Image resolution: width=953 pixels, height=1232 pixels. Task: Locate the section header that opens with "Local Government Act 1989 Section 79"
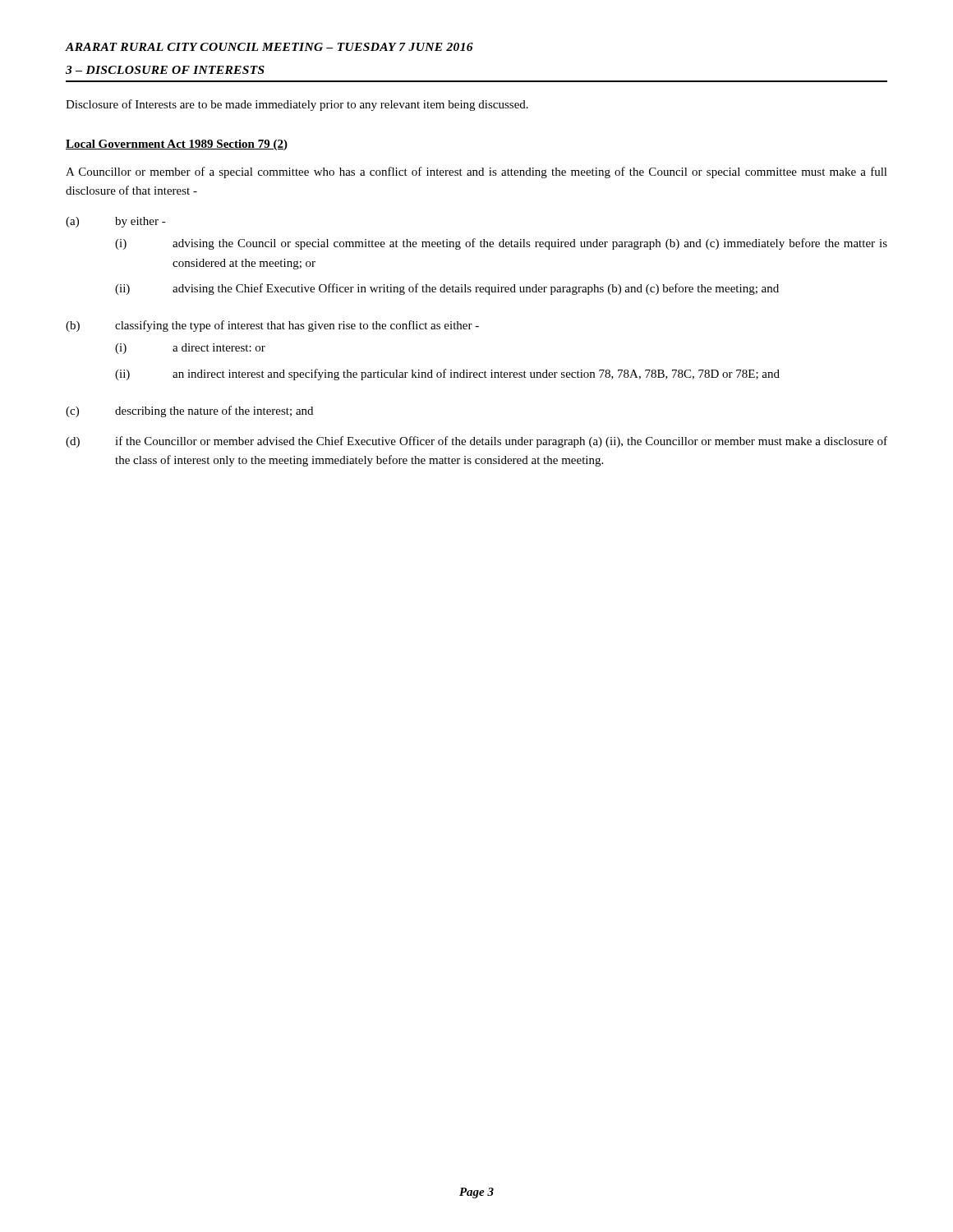pos(177,143)
